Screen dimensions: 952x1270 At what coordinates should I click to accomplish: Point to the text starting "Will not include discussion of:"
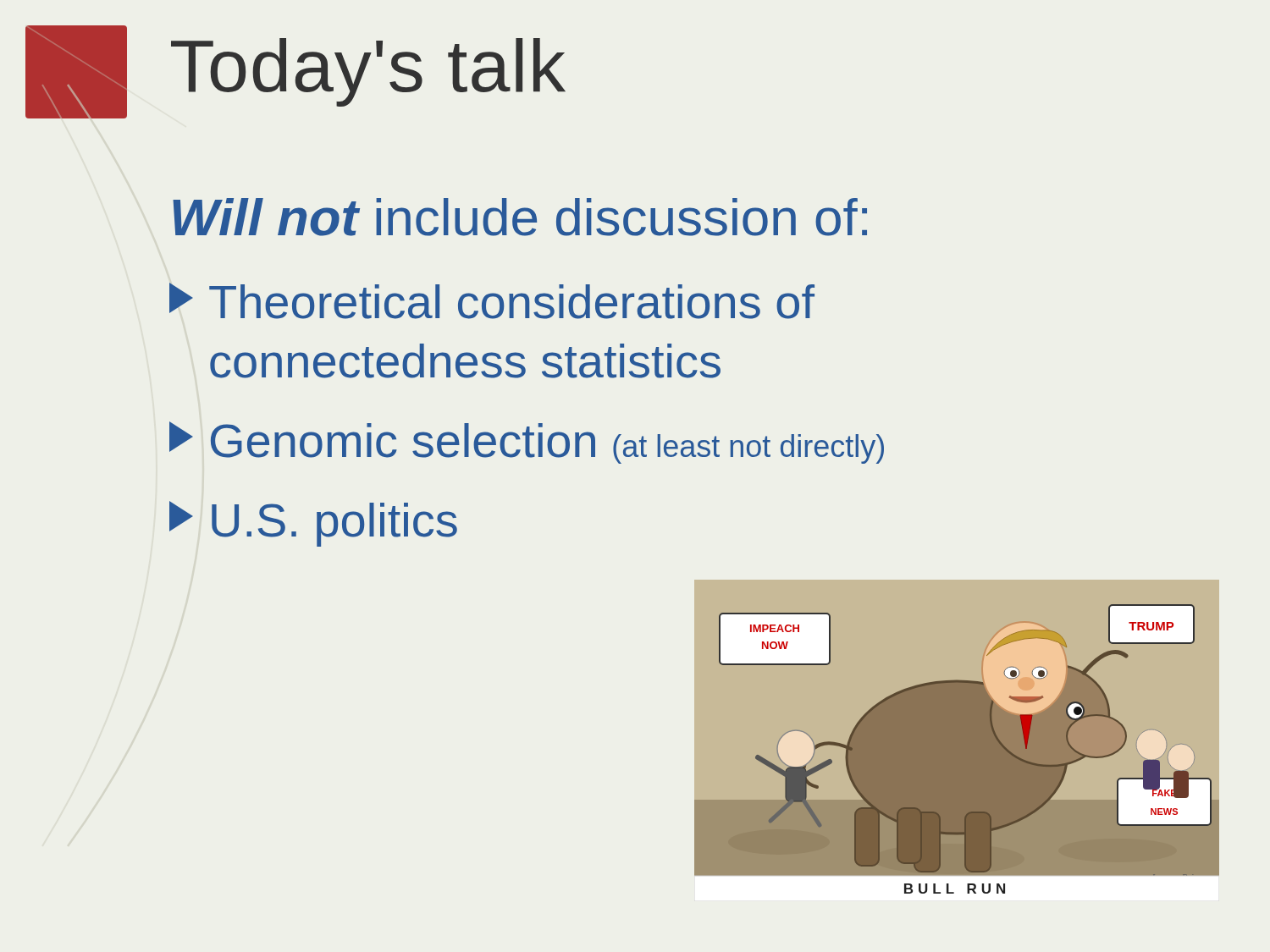click(521, 217)
